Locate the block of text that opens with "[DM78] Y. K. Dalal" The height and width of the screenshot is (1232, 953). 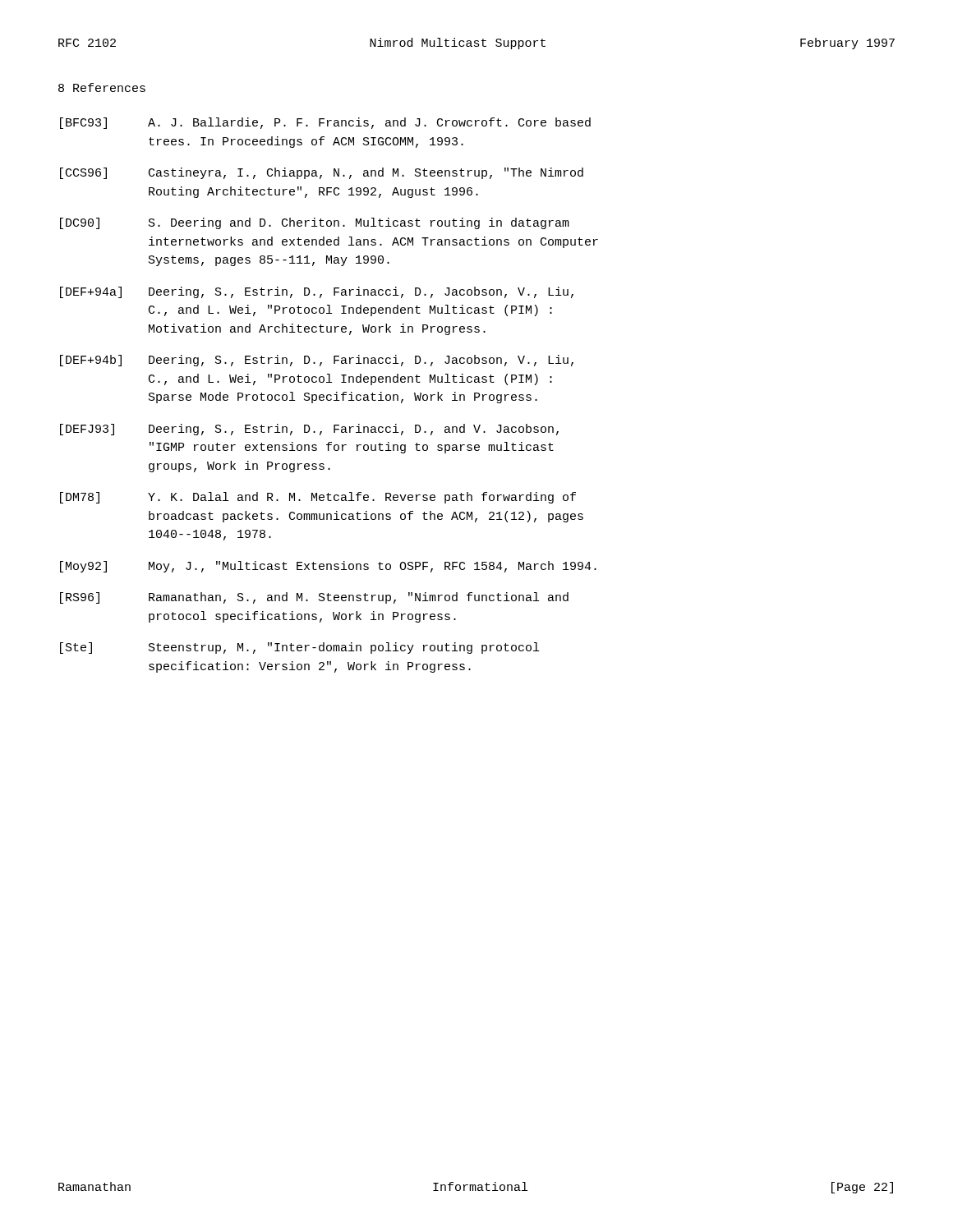point(476,517)
